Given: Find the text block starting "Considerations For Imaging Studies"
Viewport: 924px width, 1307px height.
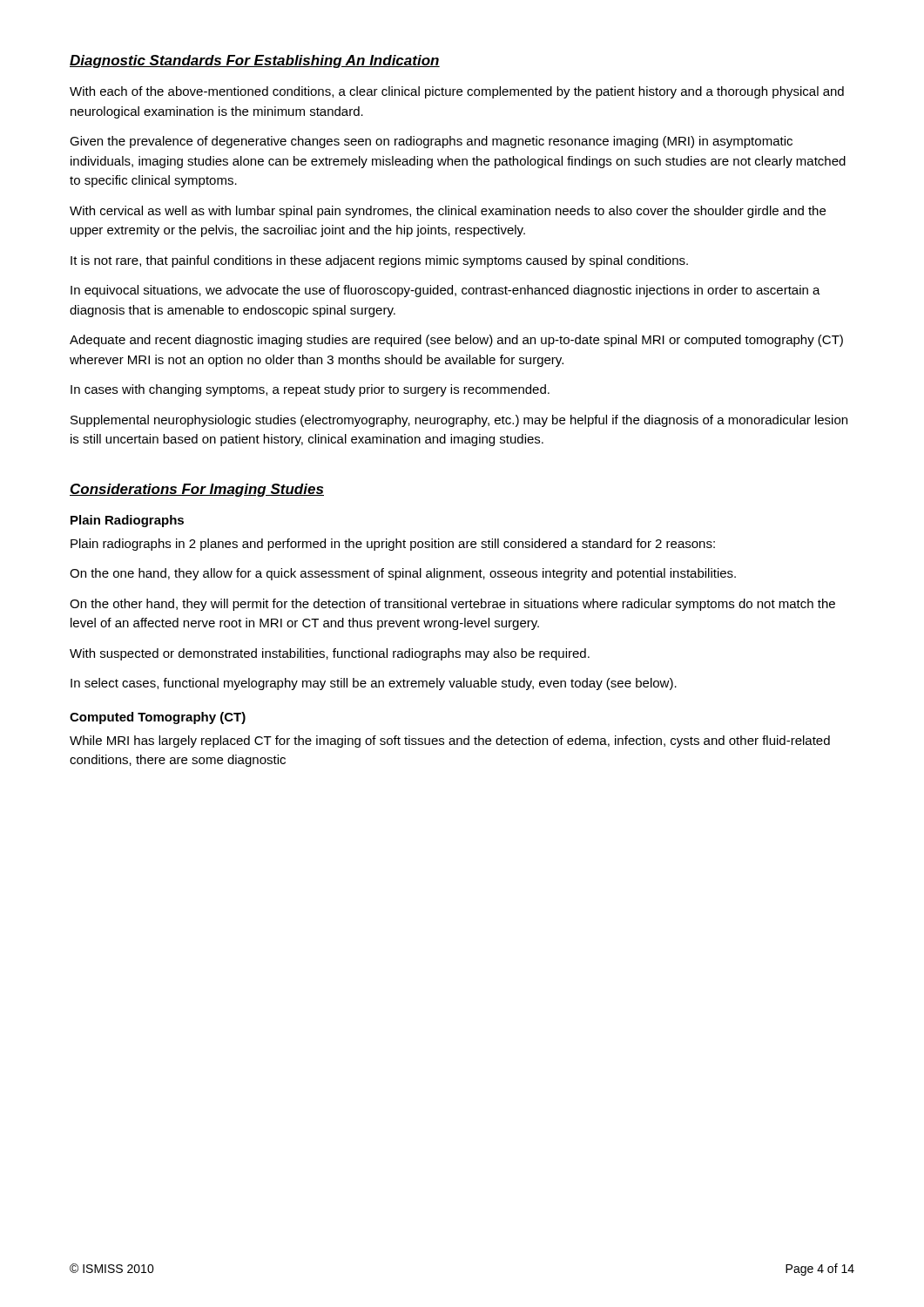Looking at the screenshot, I should pyautogui.click(x=197, y=489).
